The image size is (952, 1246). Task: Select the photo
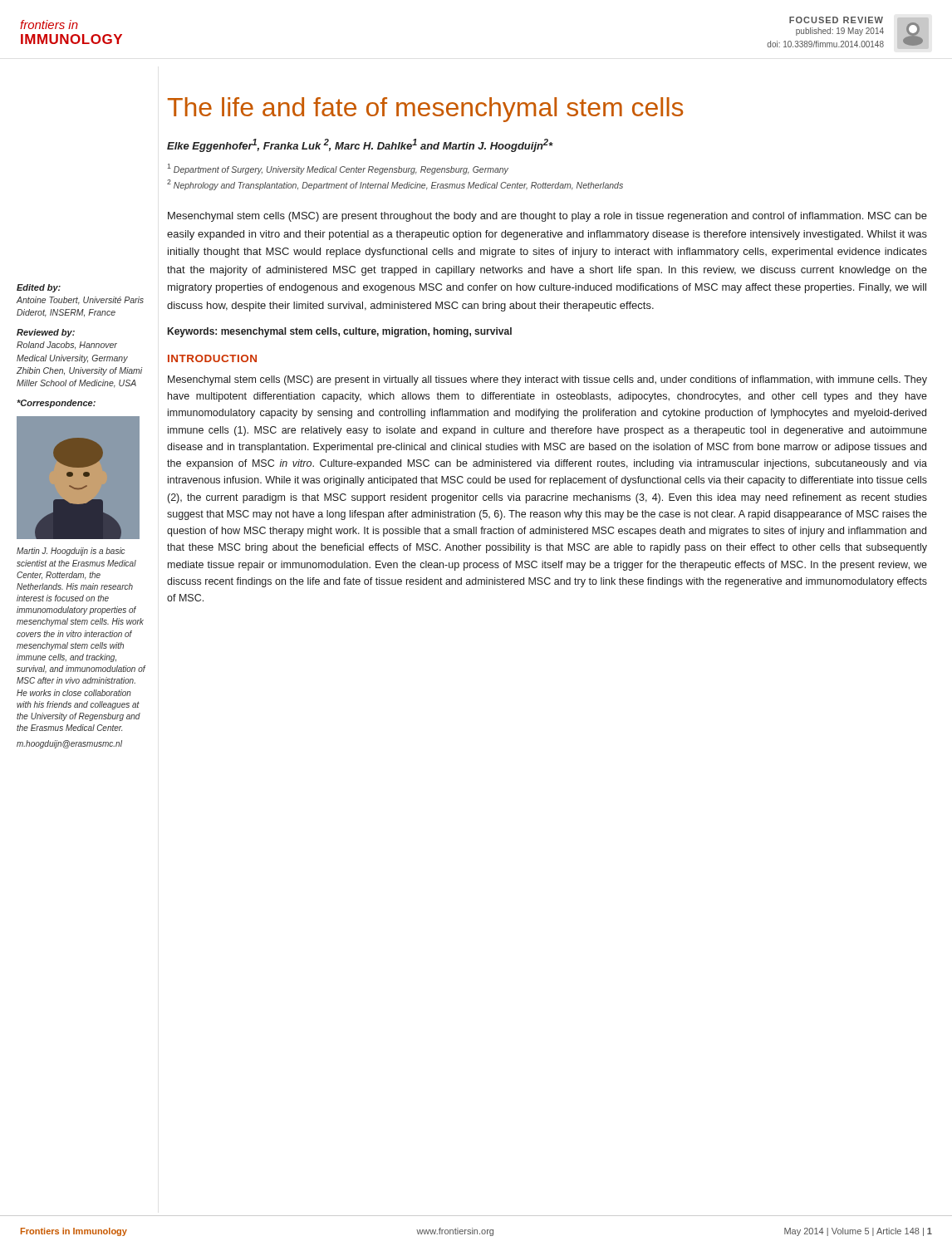click(x=78, y=478)
